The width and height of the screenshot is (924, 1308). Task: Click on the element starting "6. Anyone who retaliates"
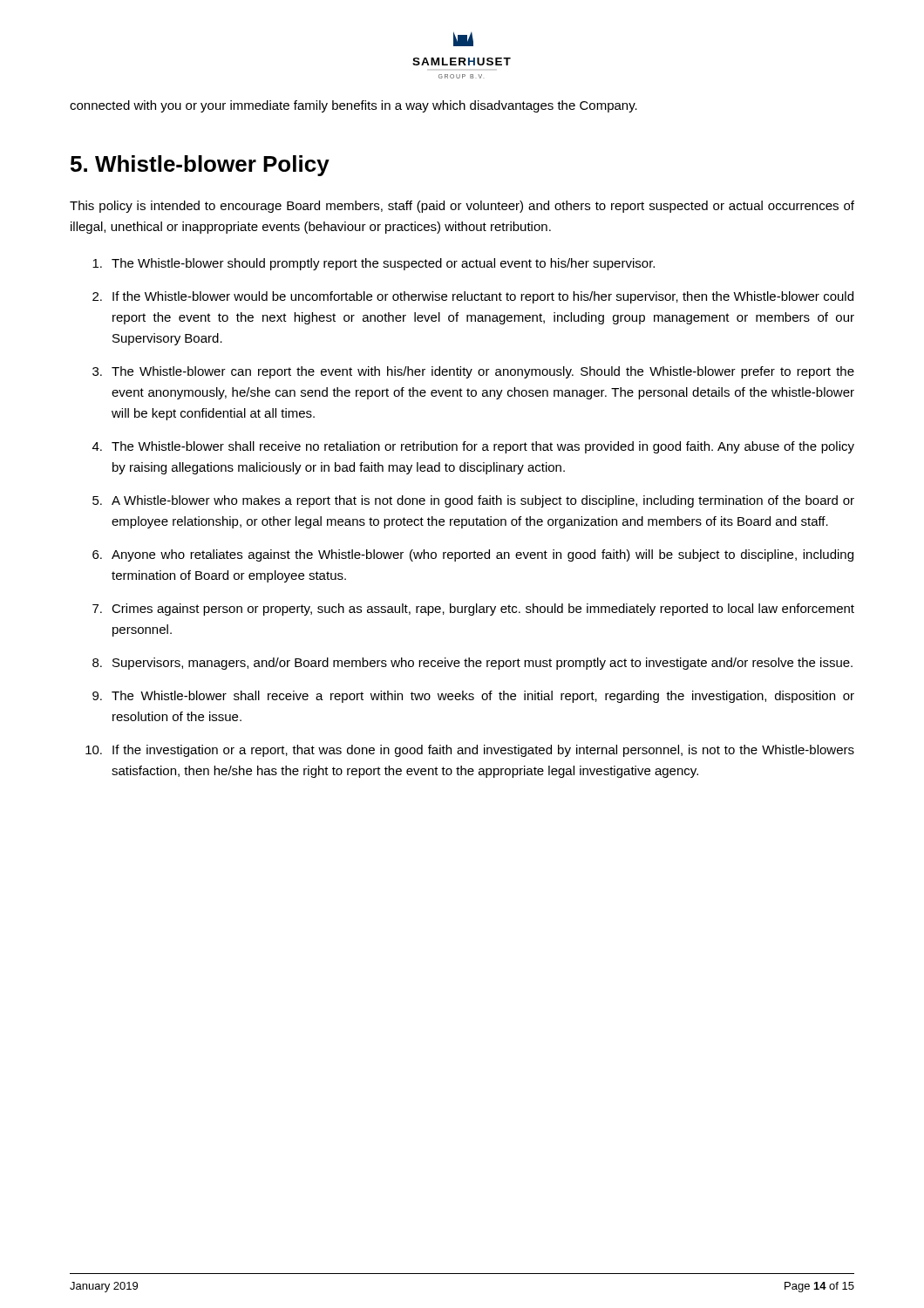[x=462, y=565]
